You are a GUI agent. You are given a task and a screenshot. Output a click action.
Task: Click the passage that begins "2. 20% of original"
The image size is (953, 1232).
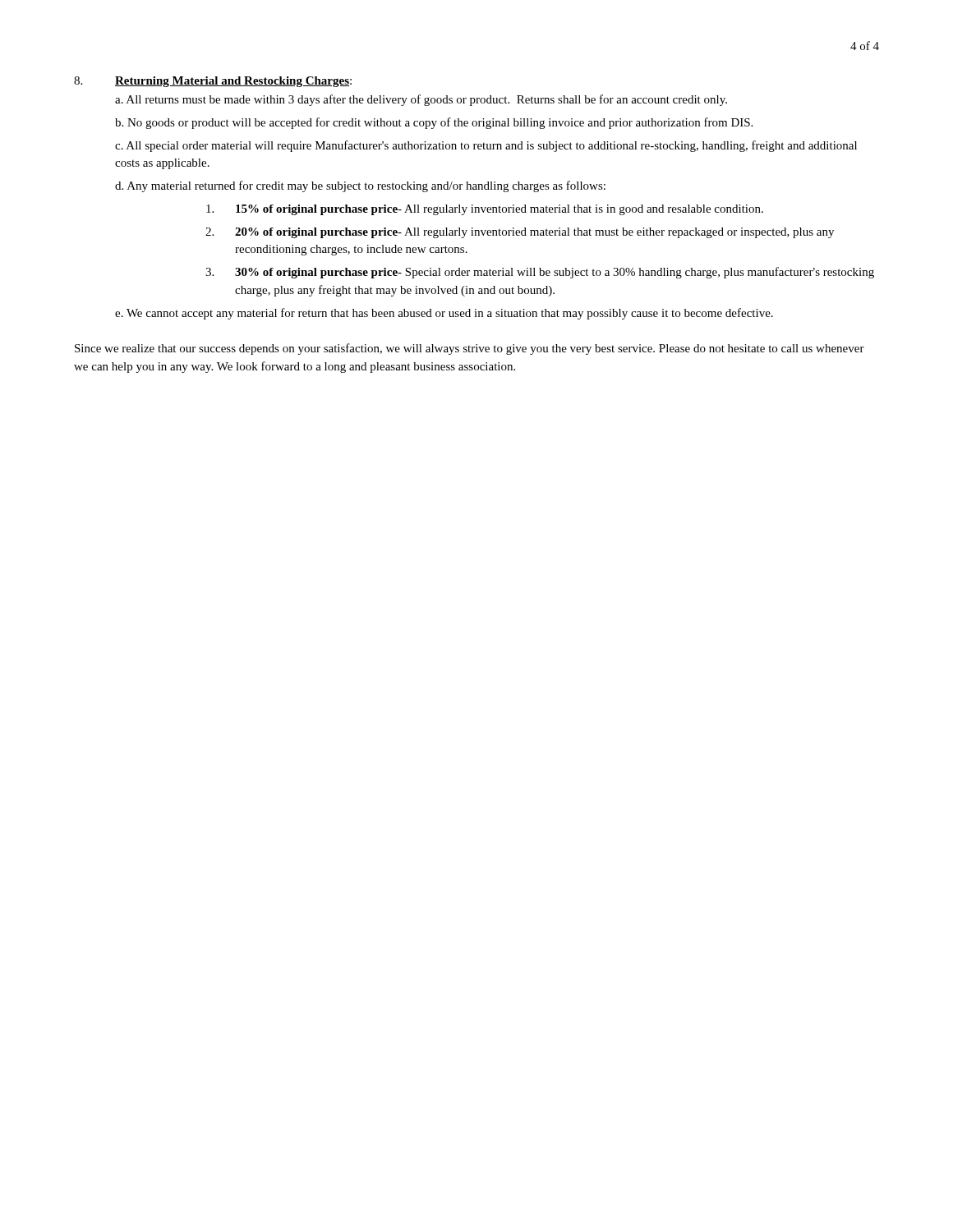(x=542, y=241)
